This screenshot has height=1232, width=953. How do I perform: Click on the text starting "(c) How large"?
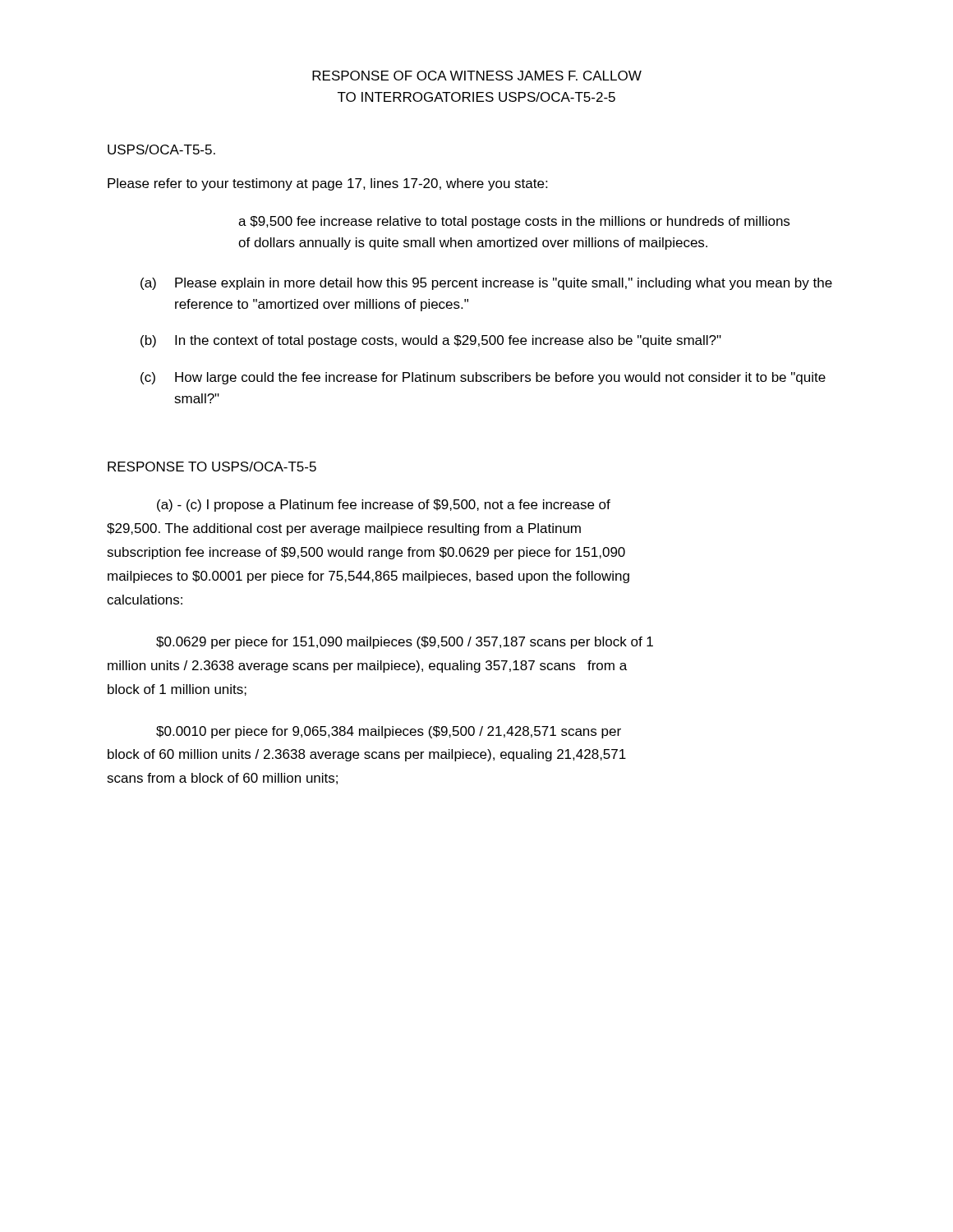[x=493, y=389]
